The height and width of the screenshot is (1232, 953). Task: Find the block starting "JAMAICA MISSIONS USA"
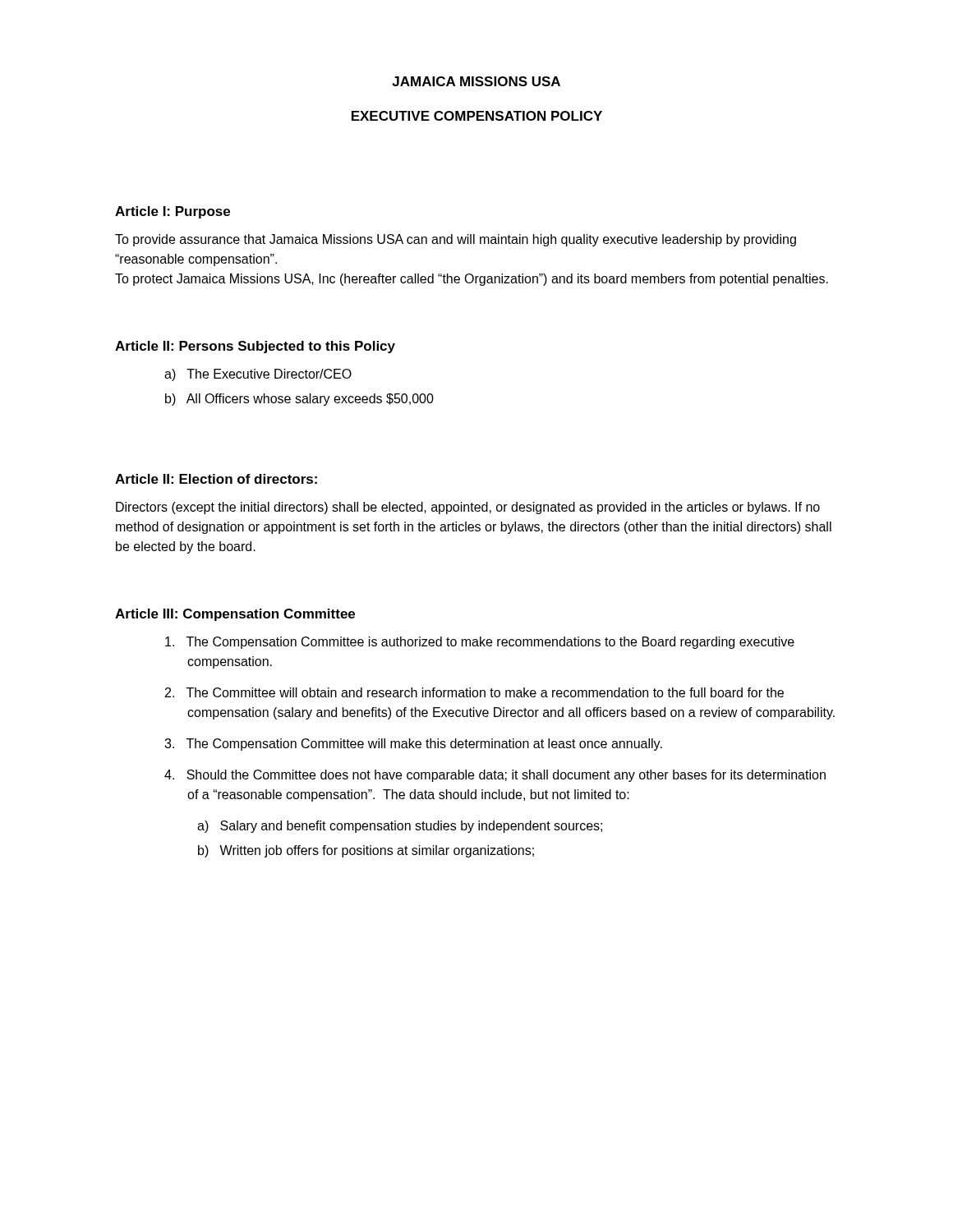[476, 82]
